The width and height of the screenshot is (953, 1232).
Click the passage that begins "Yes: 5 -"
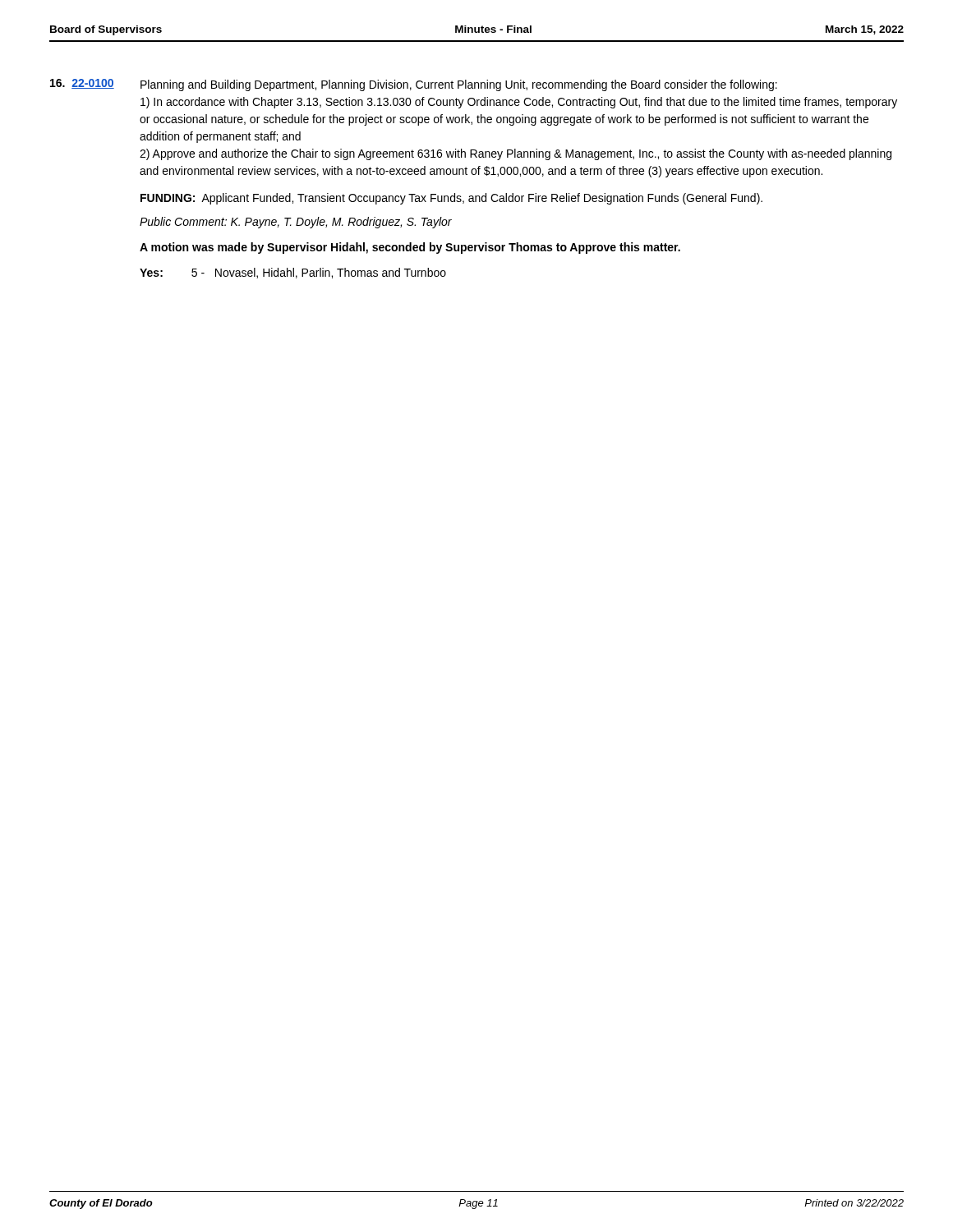293,273
